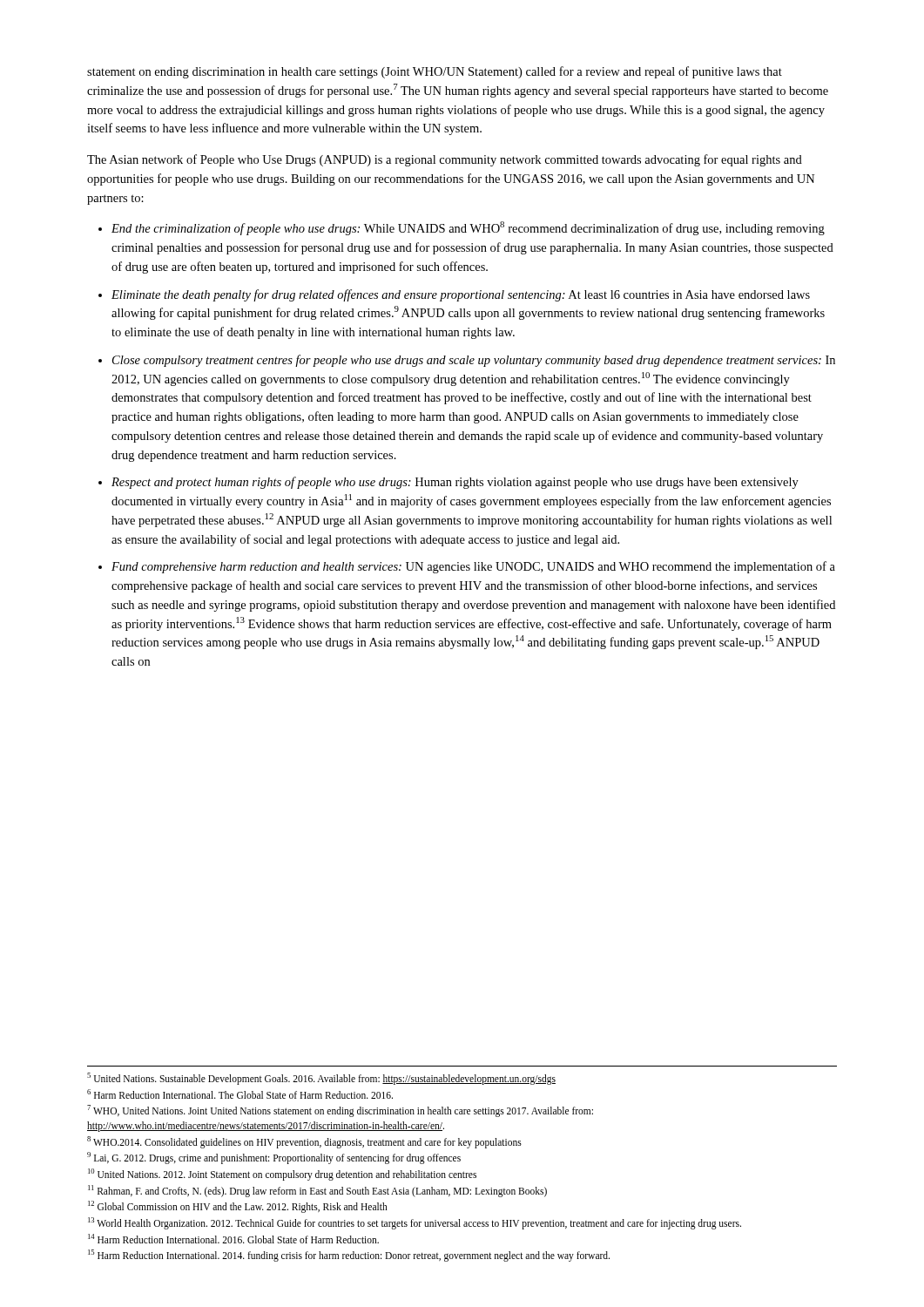924x1307 pixels.
Task: Find the text starting "Eliminate the death penalty for drug related offences"
Action: tap(468, 313)
